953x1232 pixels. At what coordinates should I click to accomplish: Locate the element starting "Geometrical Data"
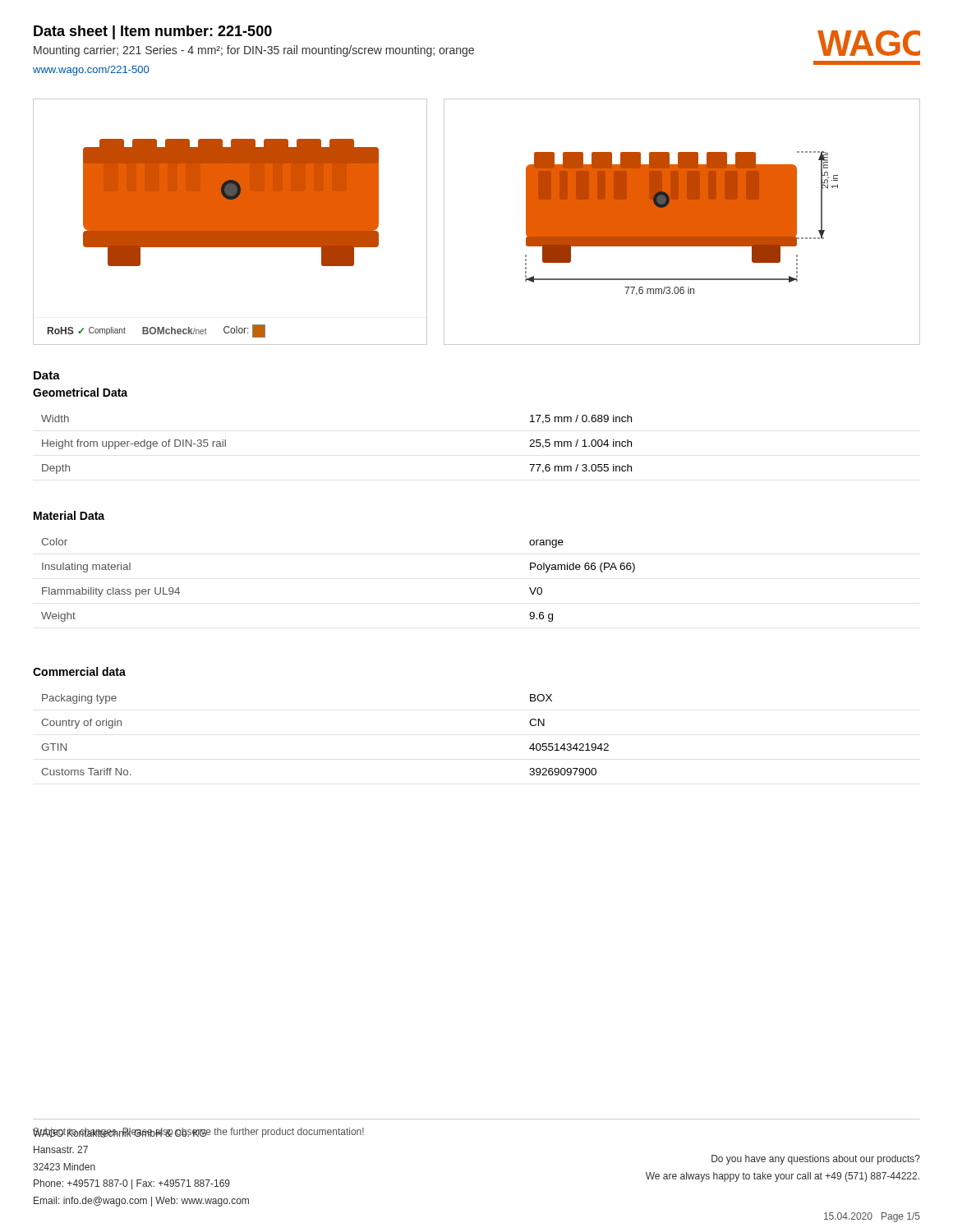(x=80, y=393)
